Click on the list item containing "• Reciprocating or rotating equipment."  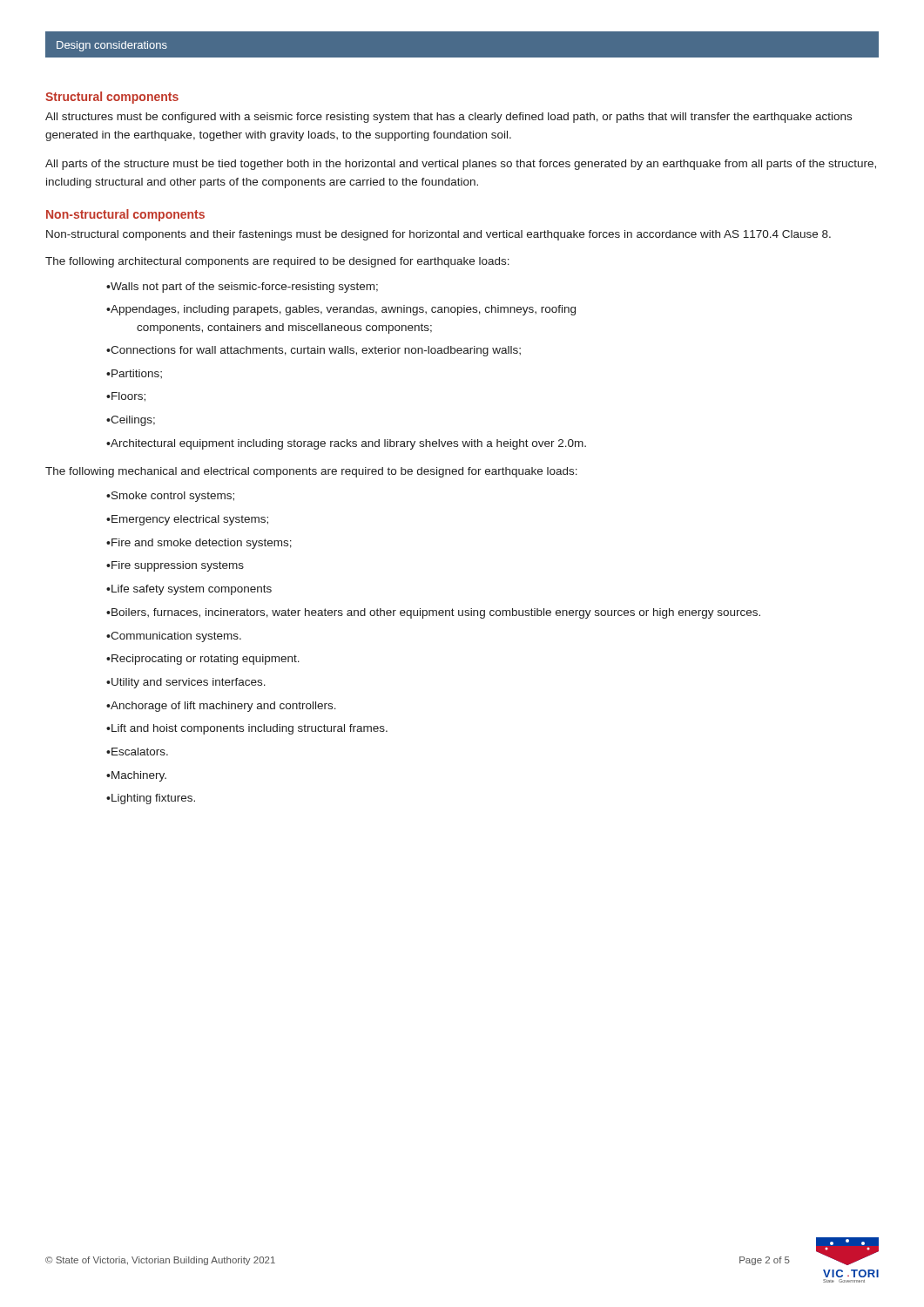point(203,660)
